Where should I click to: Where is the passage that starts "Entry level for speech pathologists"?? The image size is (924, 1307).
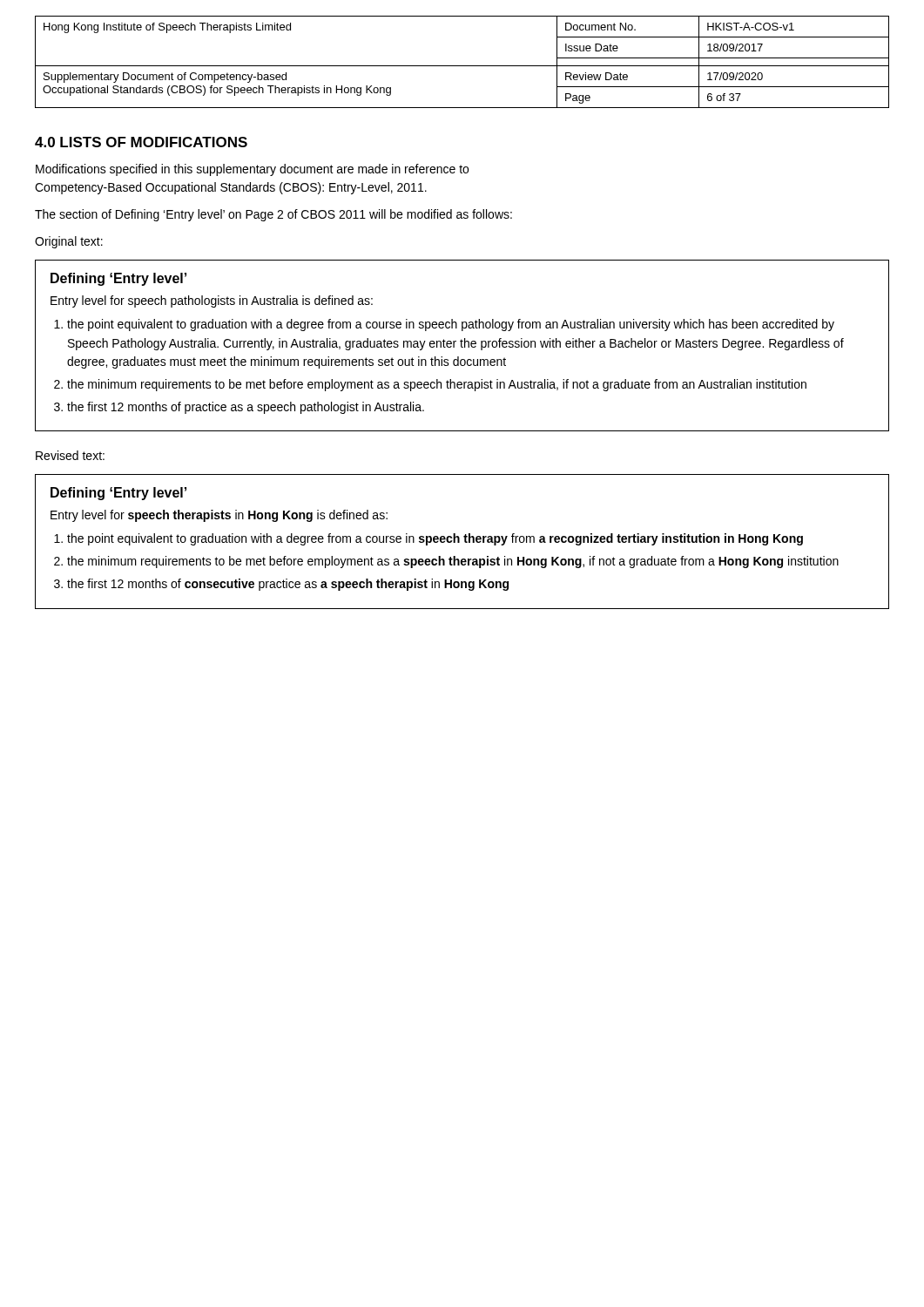click(212, 301)
